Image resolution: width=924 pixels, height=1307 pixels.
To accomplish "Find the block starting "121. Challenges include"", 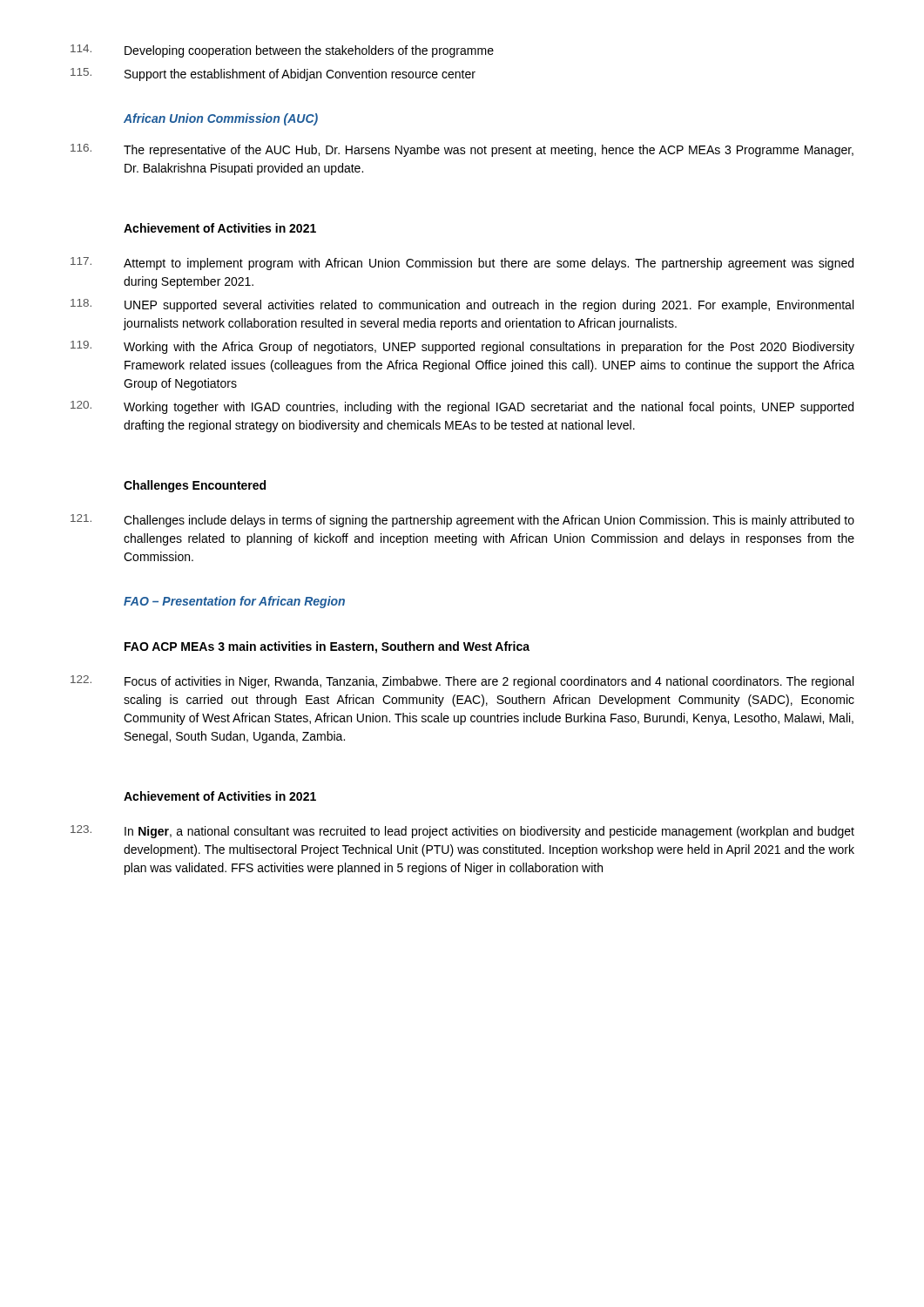I will [462, 539].
